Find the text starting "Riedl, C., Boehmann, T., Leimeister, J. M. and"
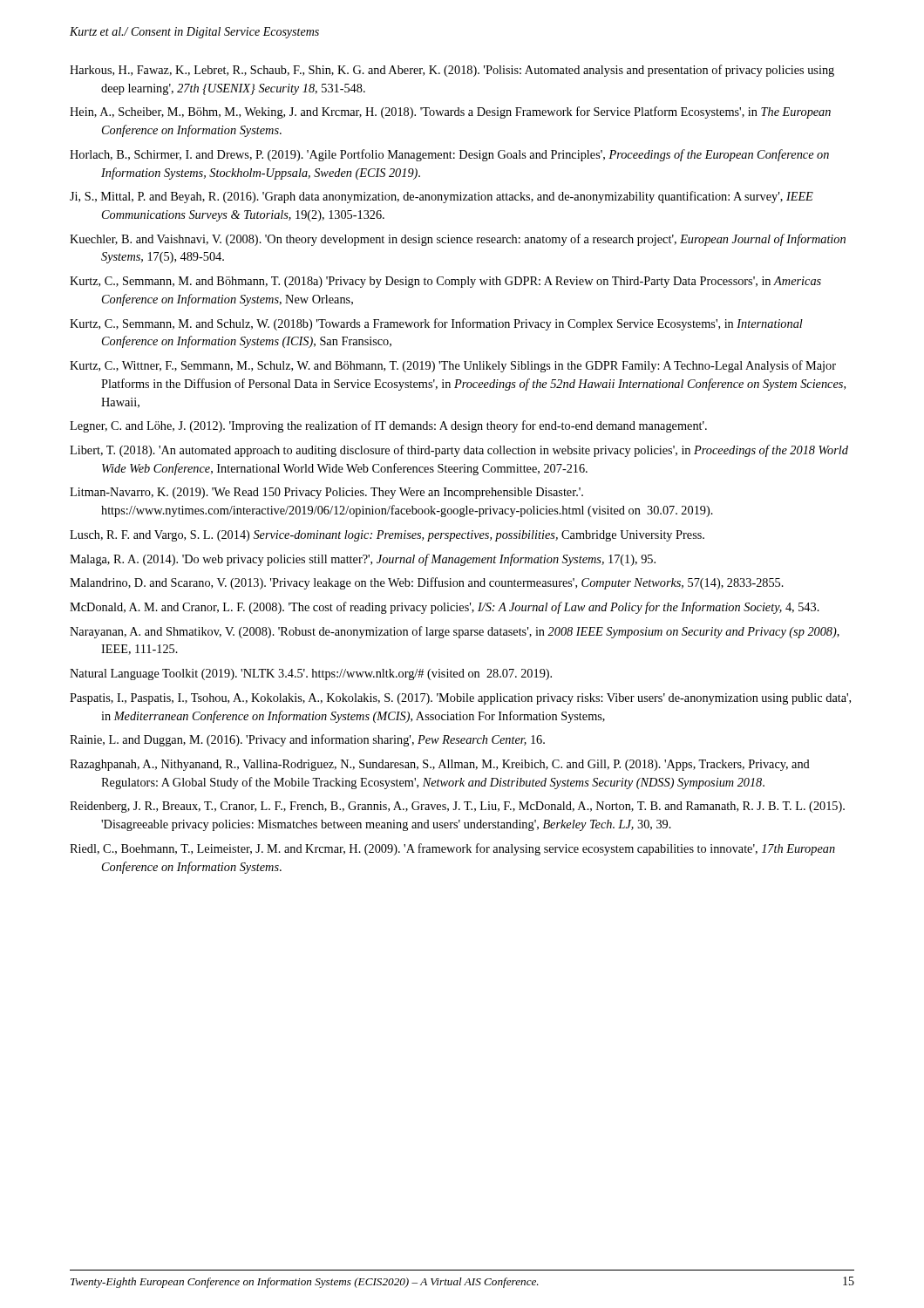 [452, 857]
